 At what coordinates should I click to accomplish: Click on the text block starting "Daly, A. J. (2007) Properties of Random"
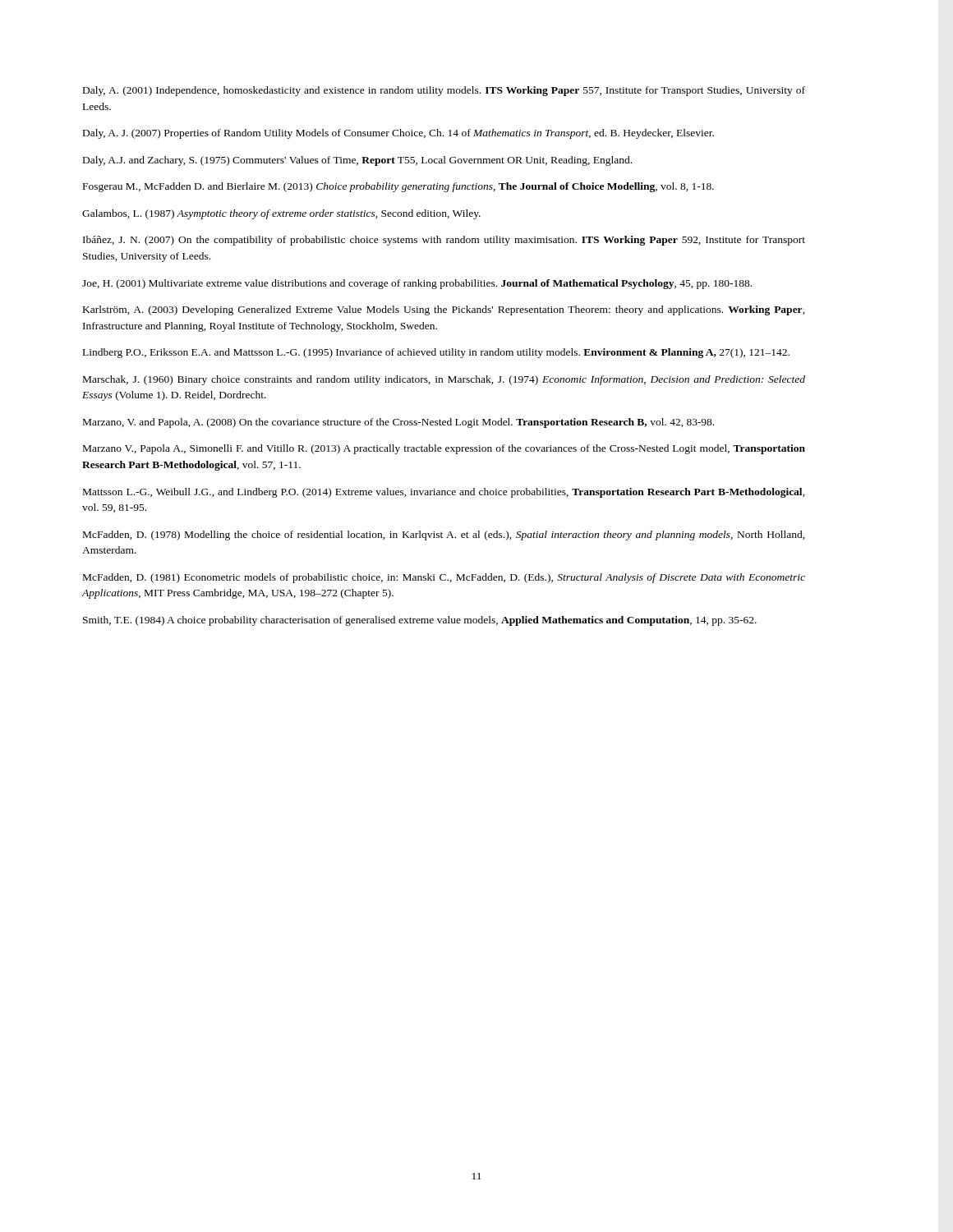(398, 133)
